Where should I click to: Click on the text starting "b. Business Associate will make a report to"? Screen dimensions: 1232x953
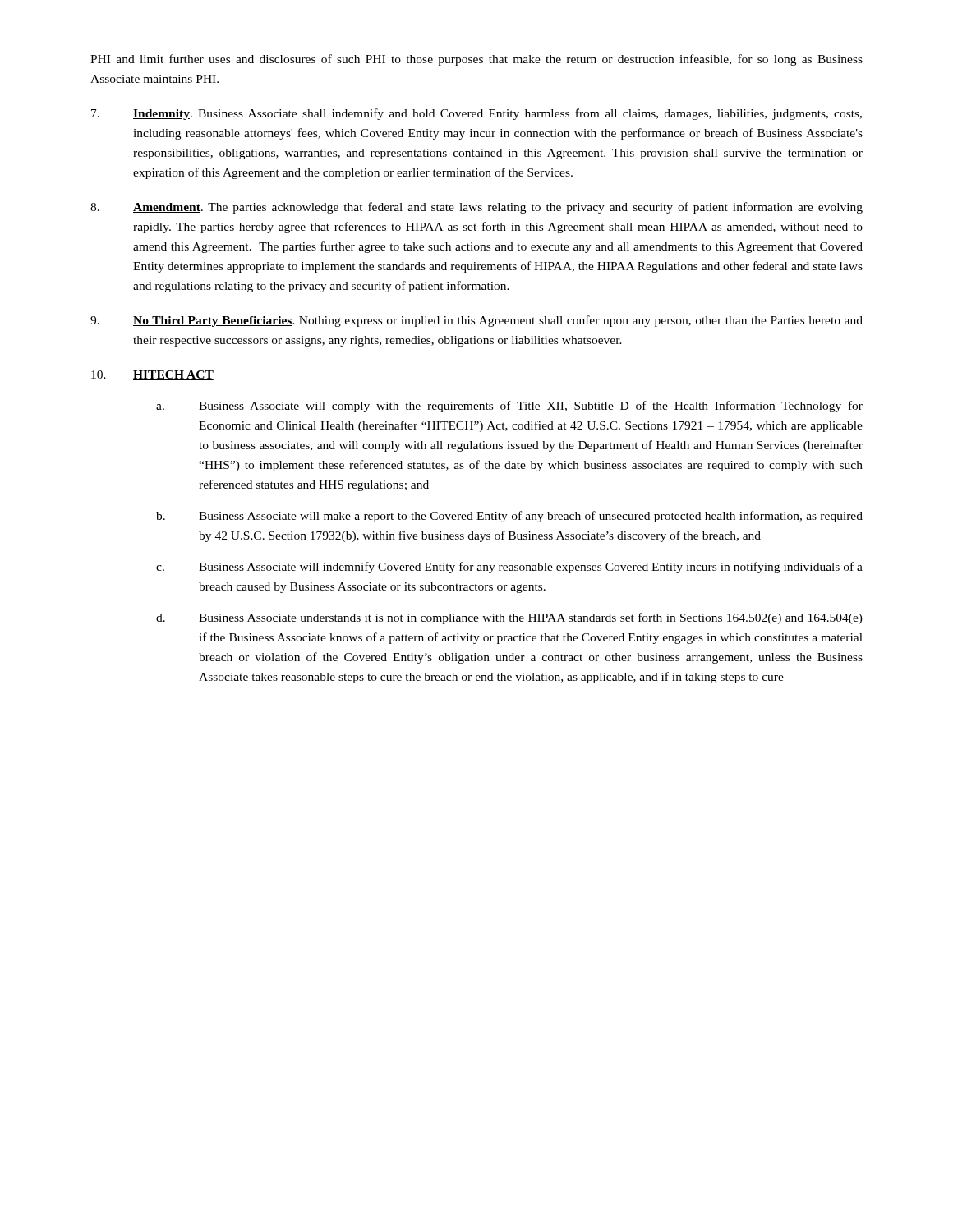click(x=509, y=526)
